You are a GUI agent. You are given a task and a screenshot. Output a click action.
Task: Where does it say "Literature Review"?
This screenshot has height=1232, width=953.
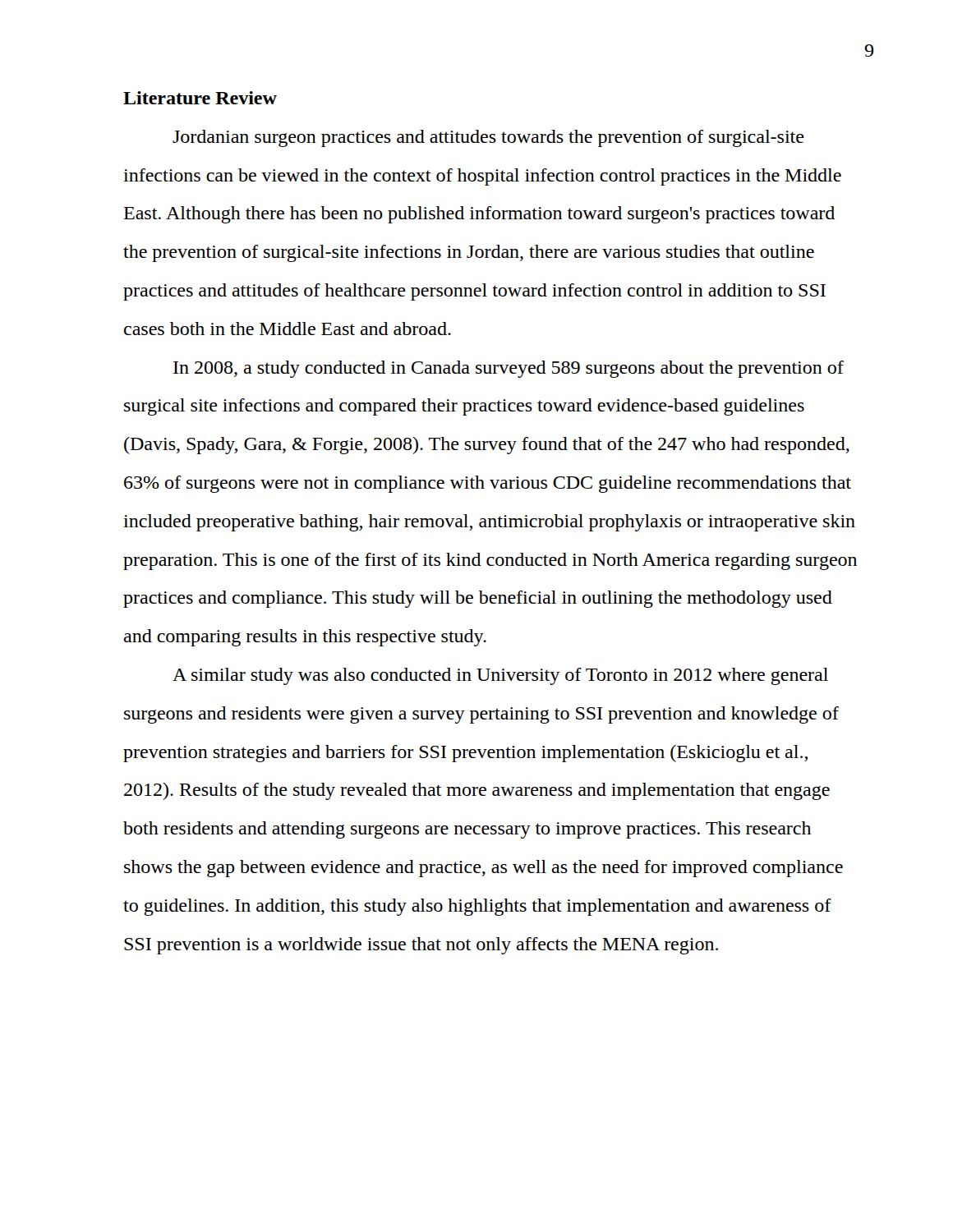[x=200, y=98]
